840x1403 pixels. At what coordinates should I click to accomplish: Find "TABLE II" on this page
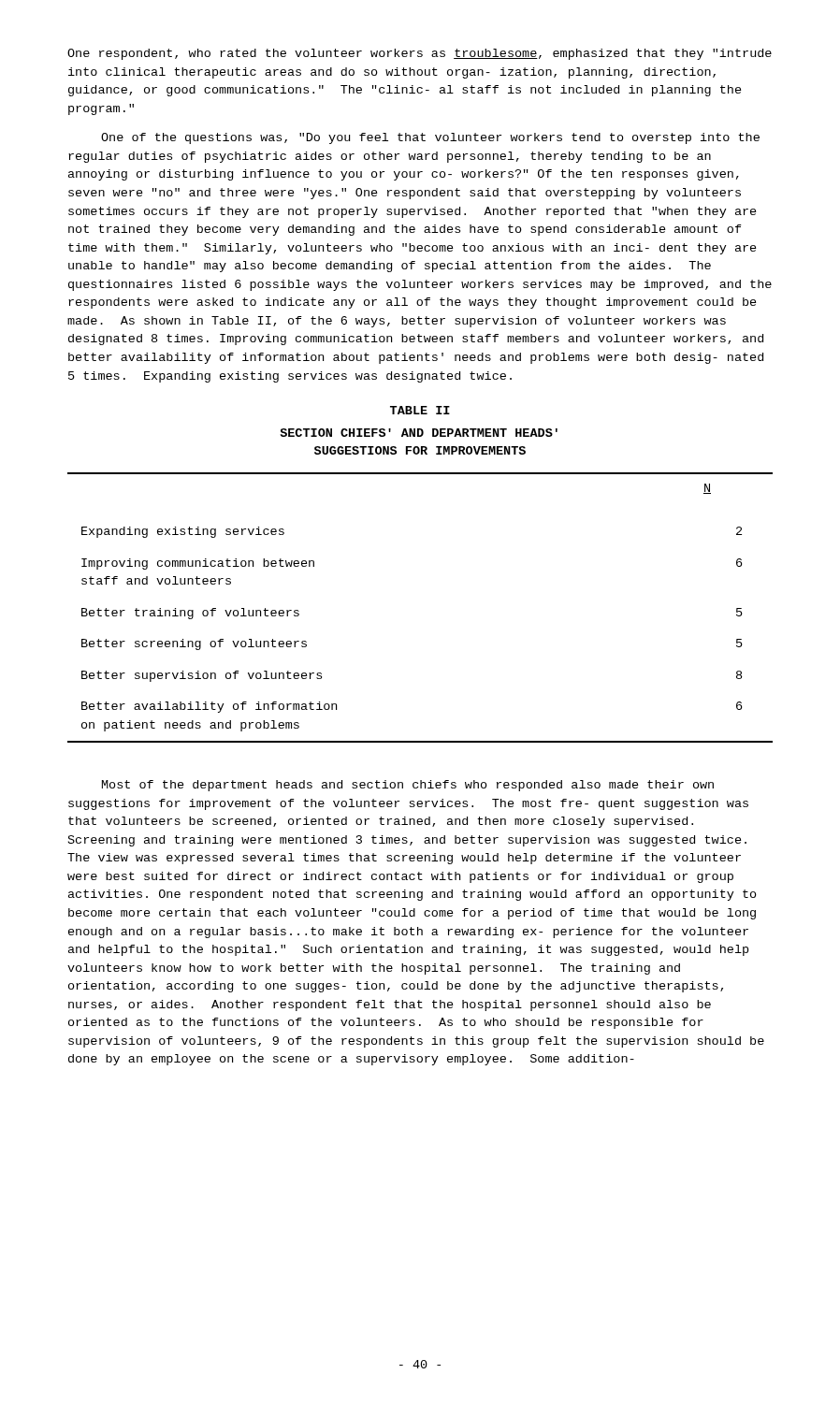click(x=420, y=411)
